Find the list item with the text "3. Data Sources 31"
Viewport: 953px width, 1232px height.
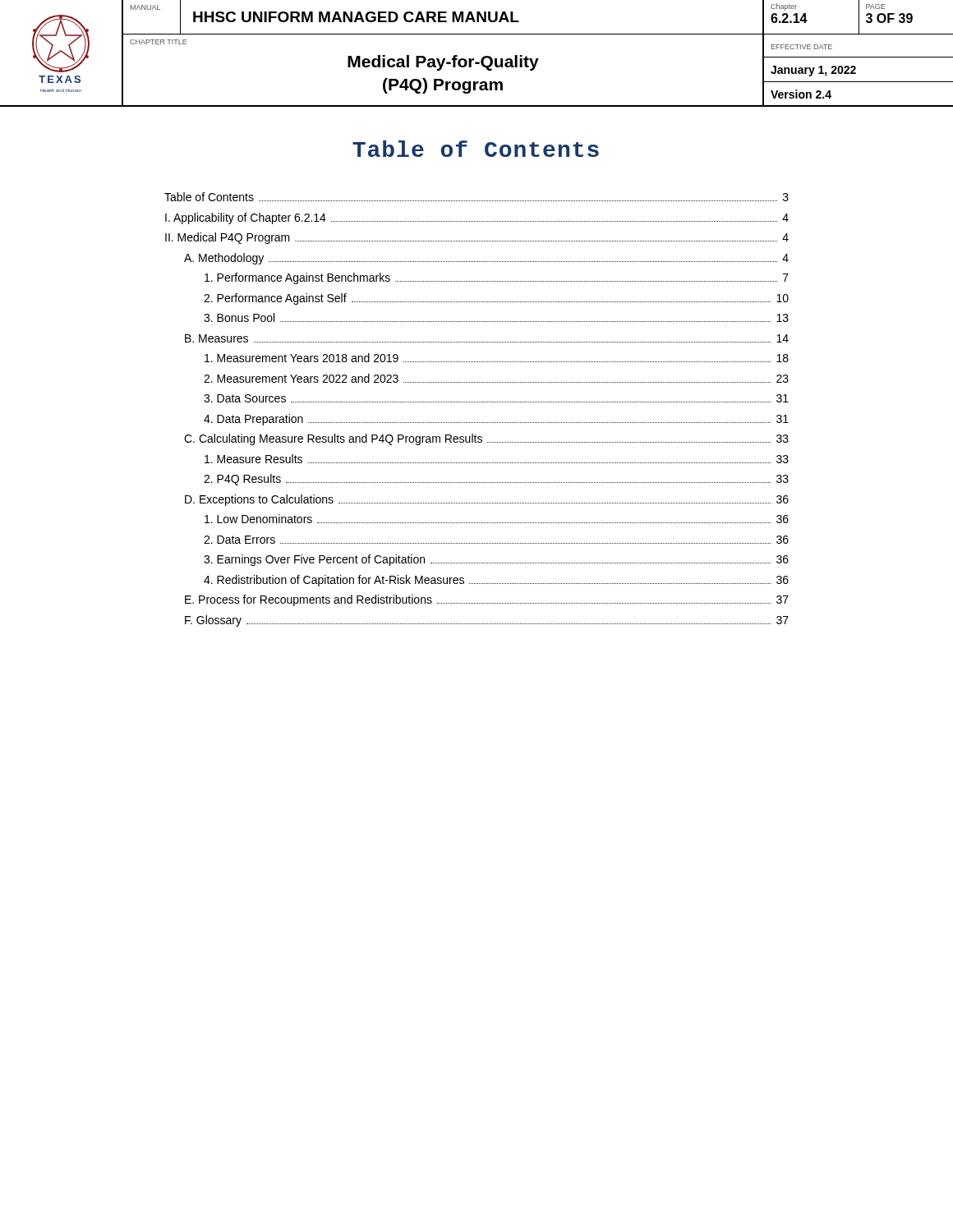pyautogui.click(x=496, y=399)
